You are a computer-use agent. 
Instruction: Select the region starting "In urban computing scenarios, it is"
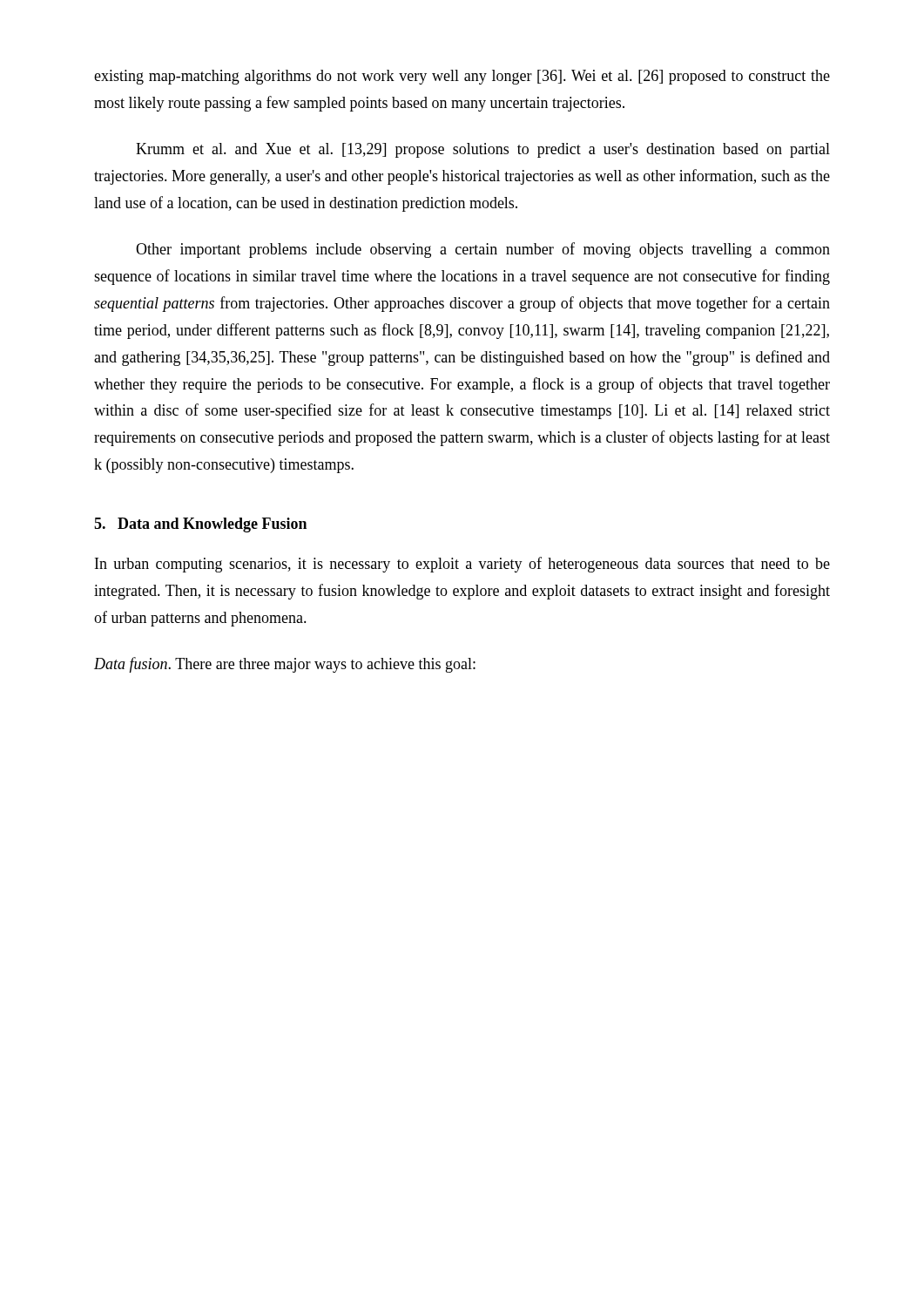(462, 591)
